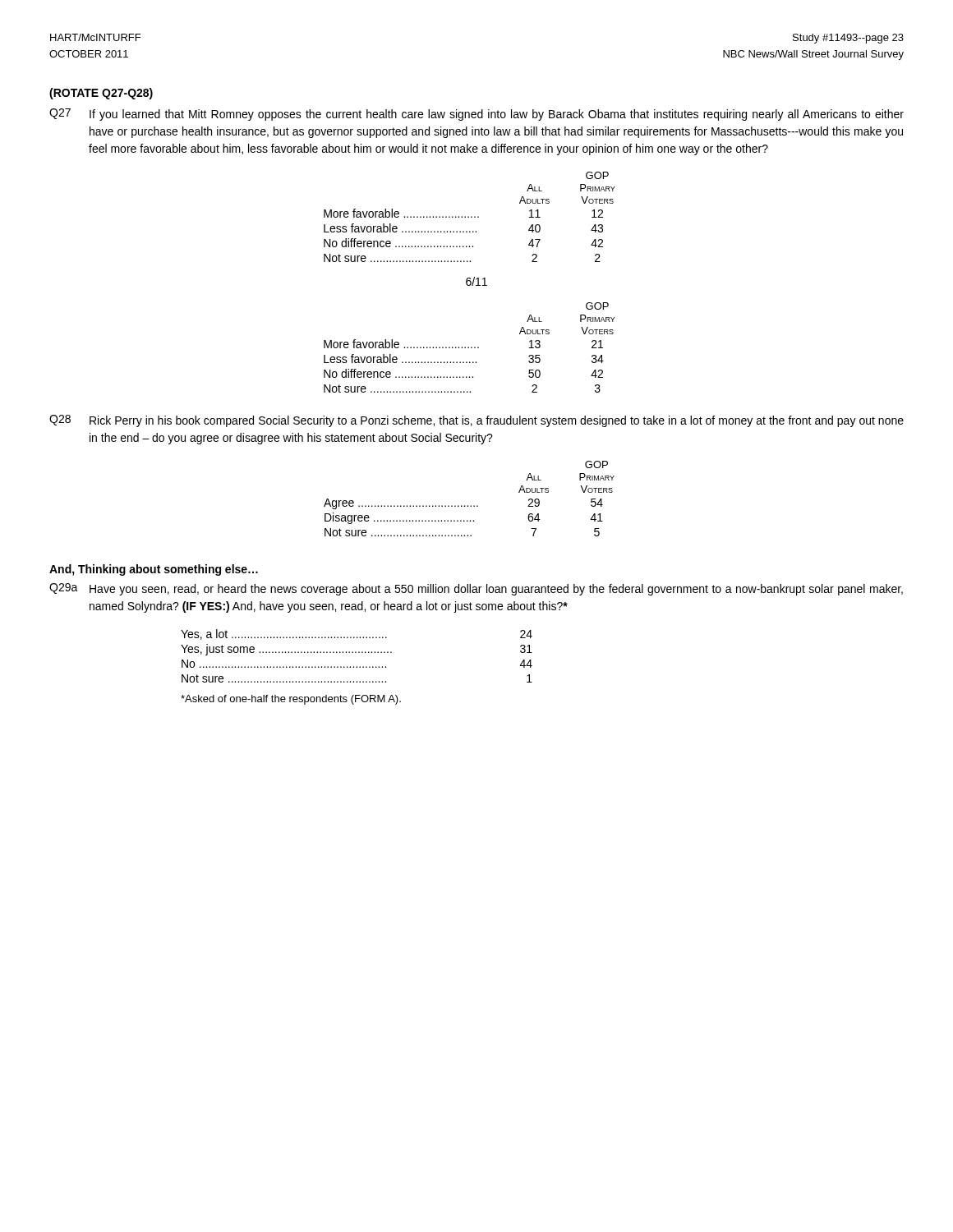Find the footnote with the text "Asked of one-half the respondents"
The image size is (953, 1232).
291,699
